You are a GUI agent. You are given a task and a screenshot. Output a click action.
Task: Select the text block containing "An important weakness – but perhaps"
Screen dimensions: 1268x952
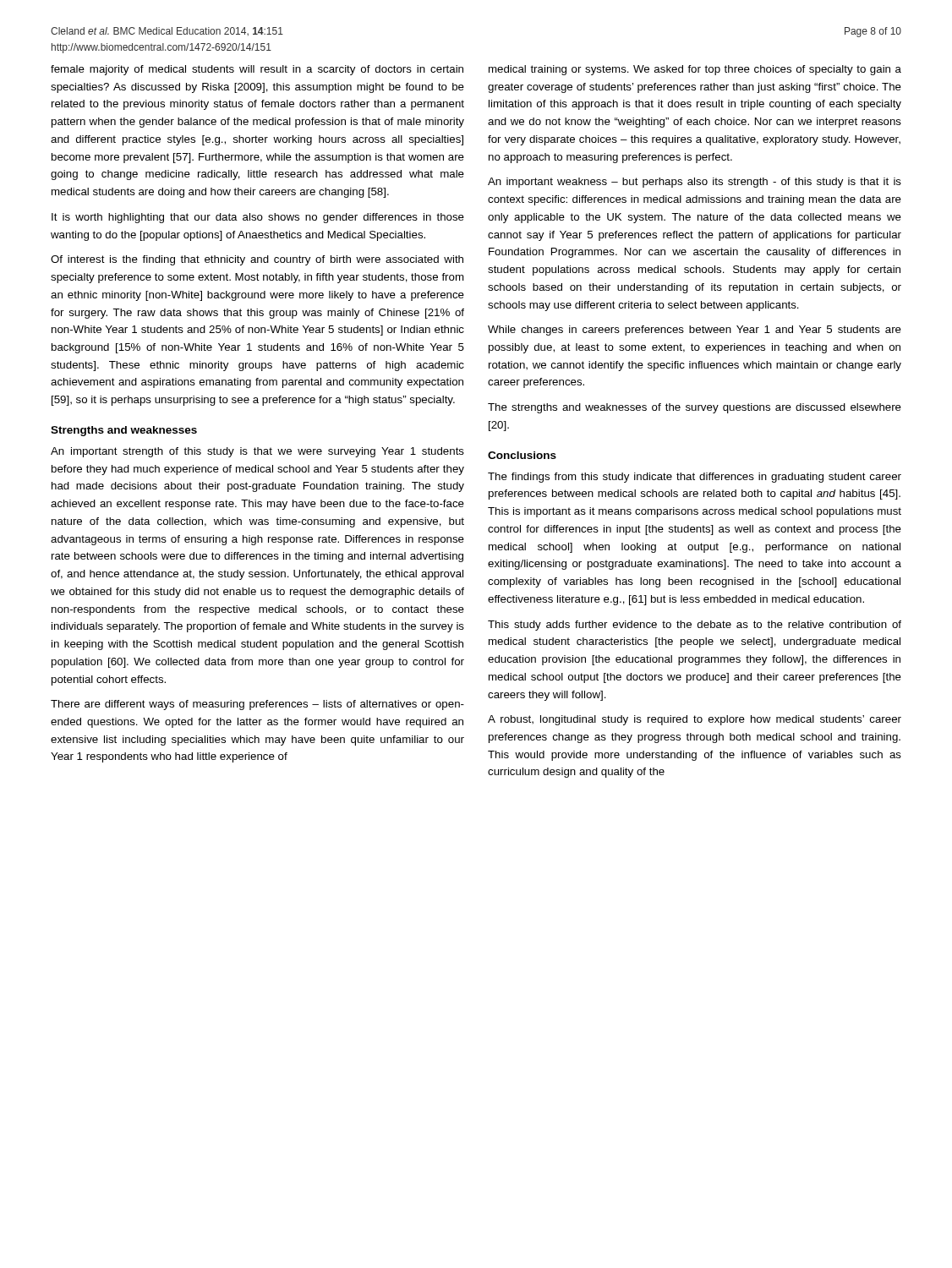point(695,244)
